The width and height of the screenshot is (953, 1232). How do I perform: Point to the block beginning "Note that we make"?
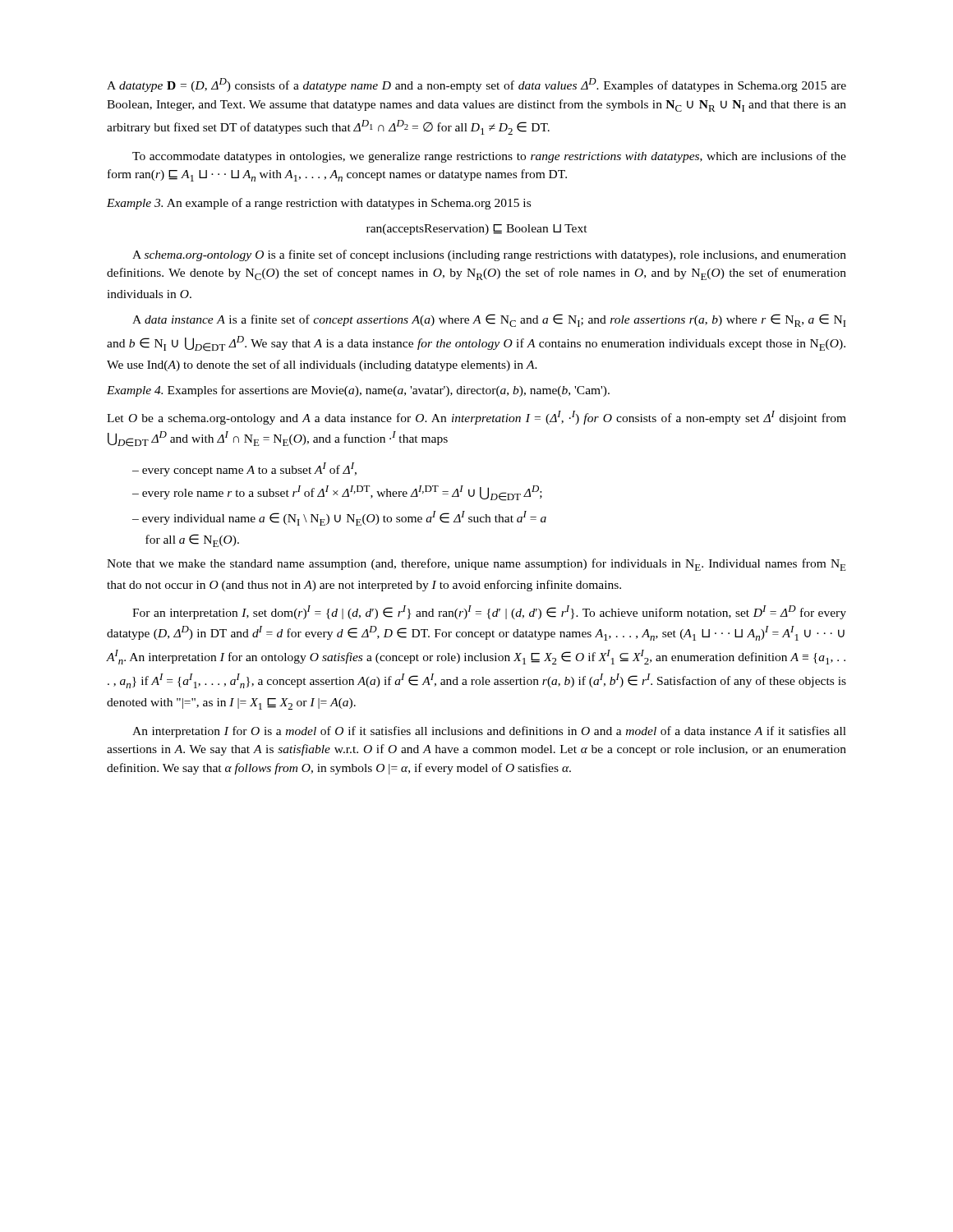tap(476, 574)
